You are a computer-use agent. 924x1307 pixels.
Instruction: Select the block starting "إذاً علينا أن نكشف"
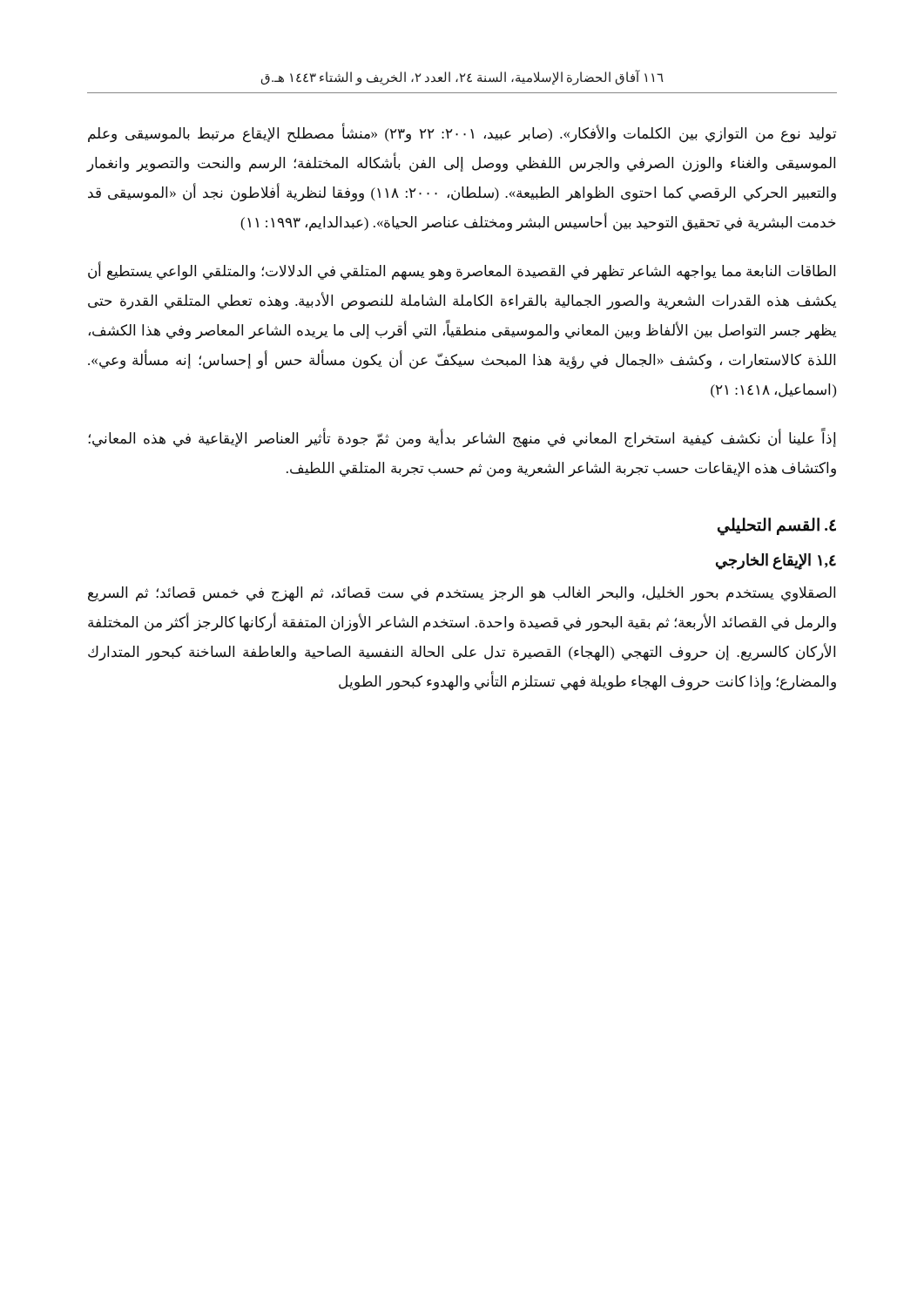(x=462, y=454)
